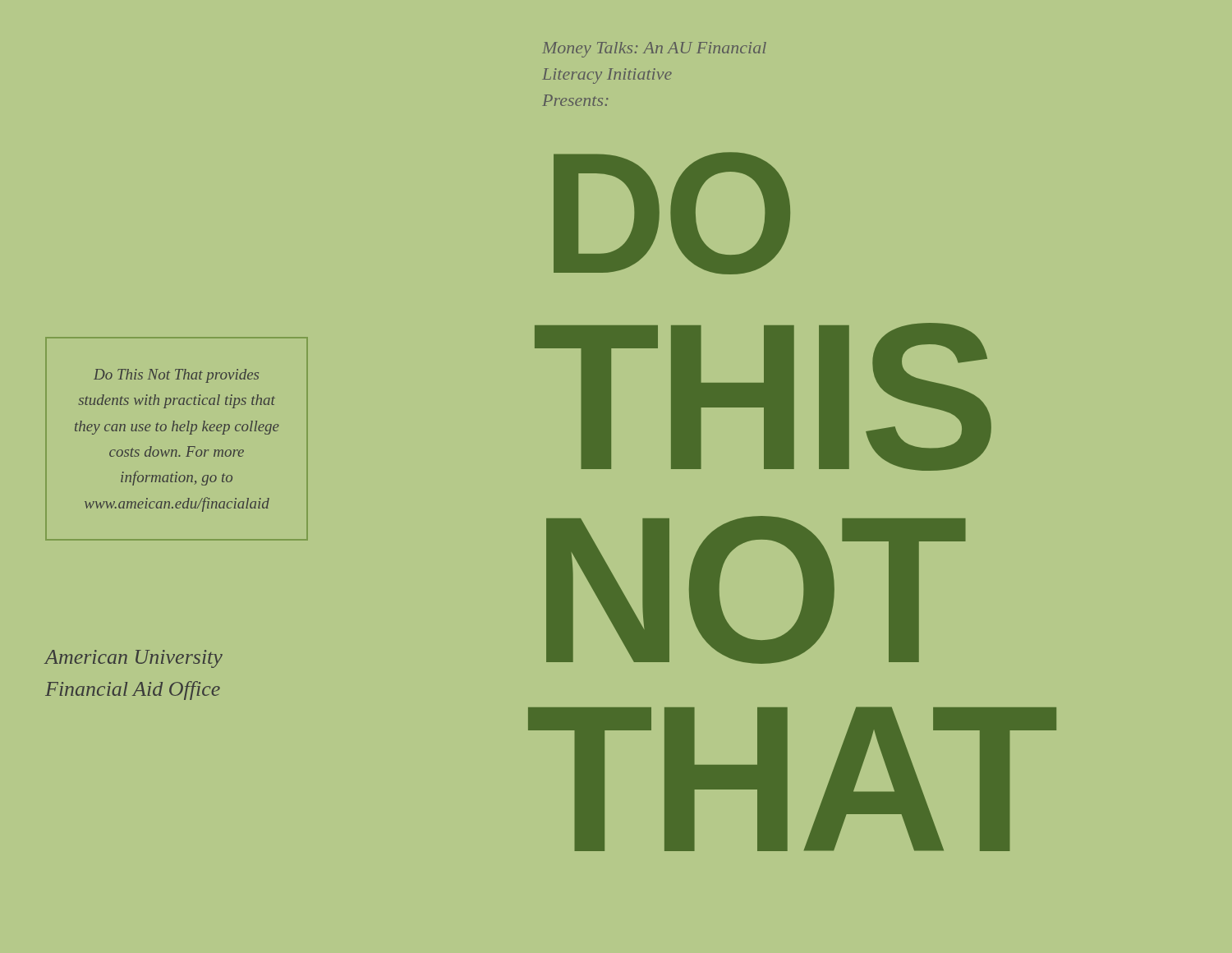Locate the text containing "American UniversityFinancial Aid Office"

tap(134, 673)
